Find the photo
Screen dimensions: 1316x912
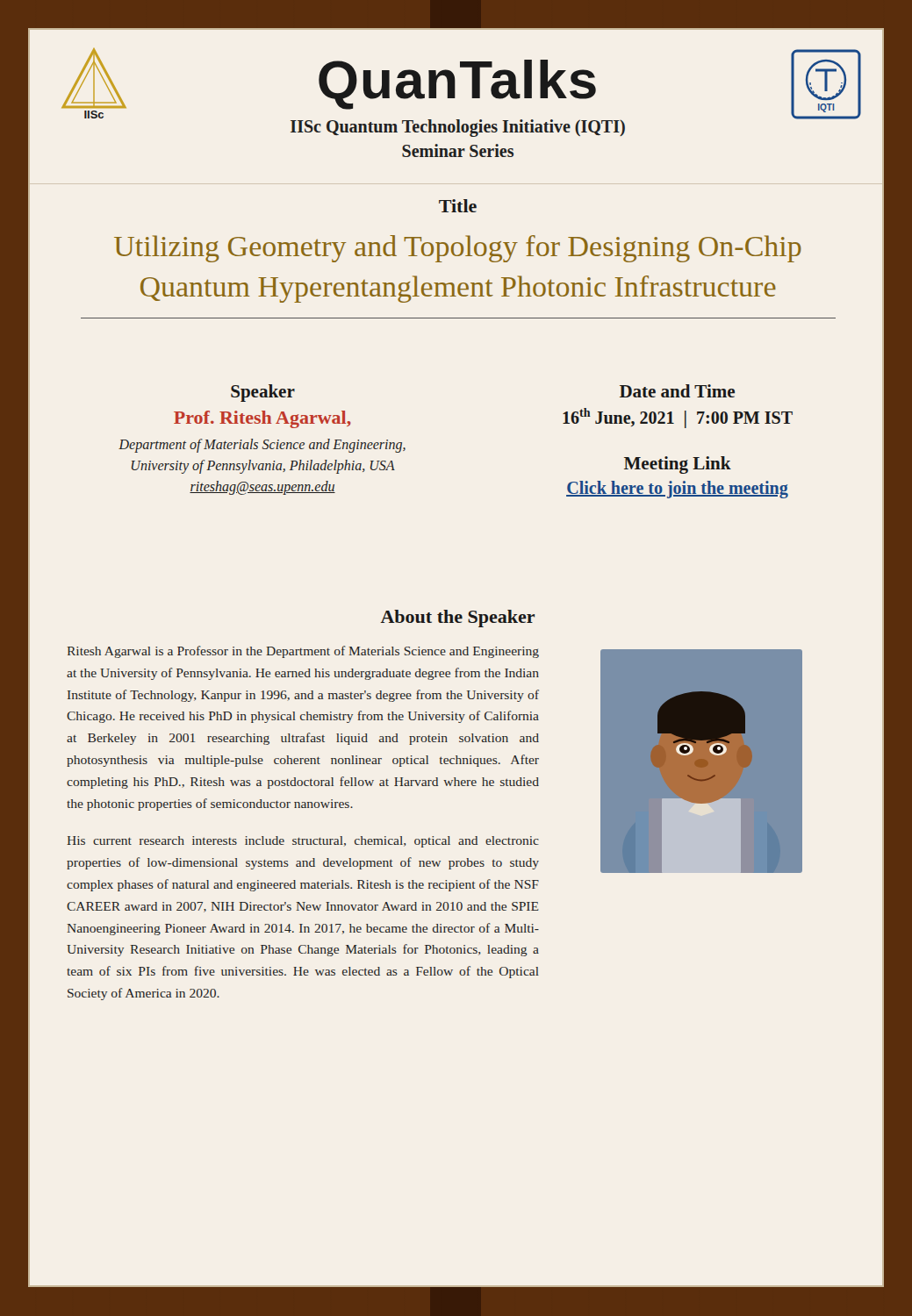click(x=701, y=763)
